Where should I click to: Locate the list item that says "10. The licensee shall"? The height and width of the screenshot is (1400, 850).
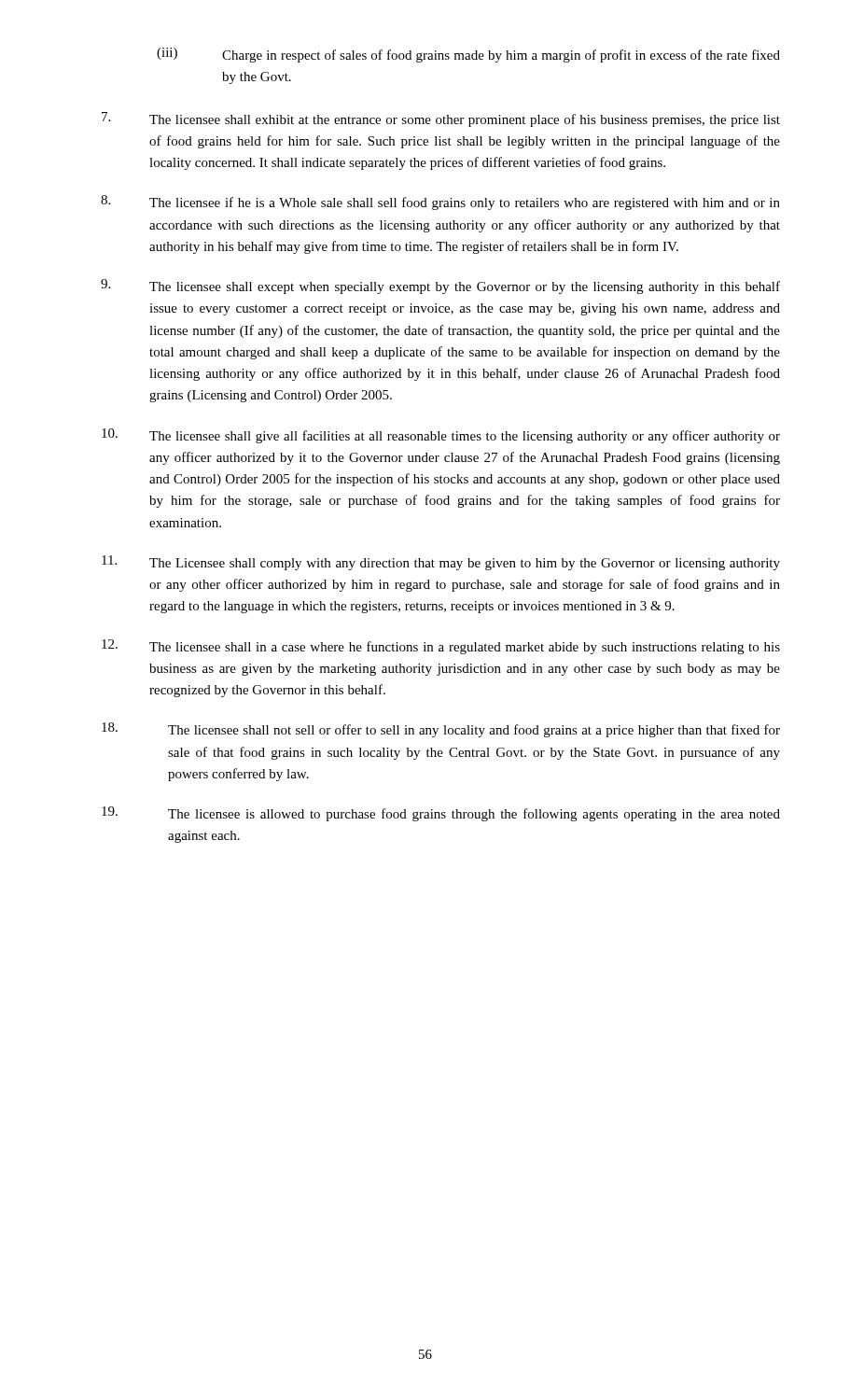(440, 479)
